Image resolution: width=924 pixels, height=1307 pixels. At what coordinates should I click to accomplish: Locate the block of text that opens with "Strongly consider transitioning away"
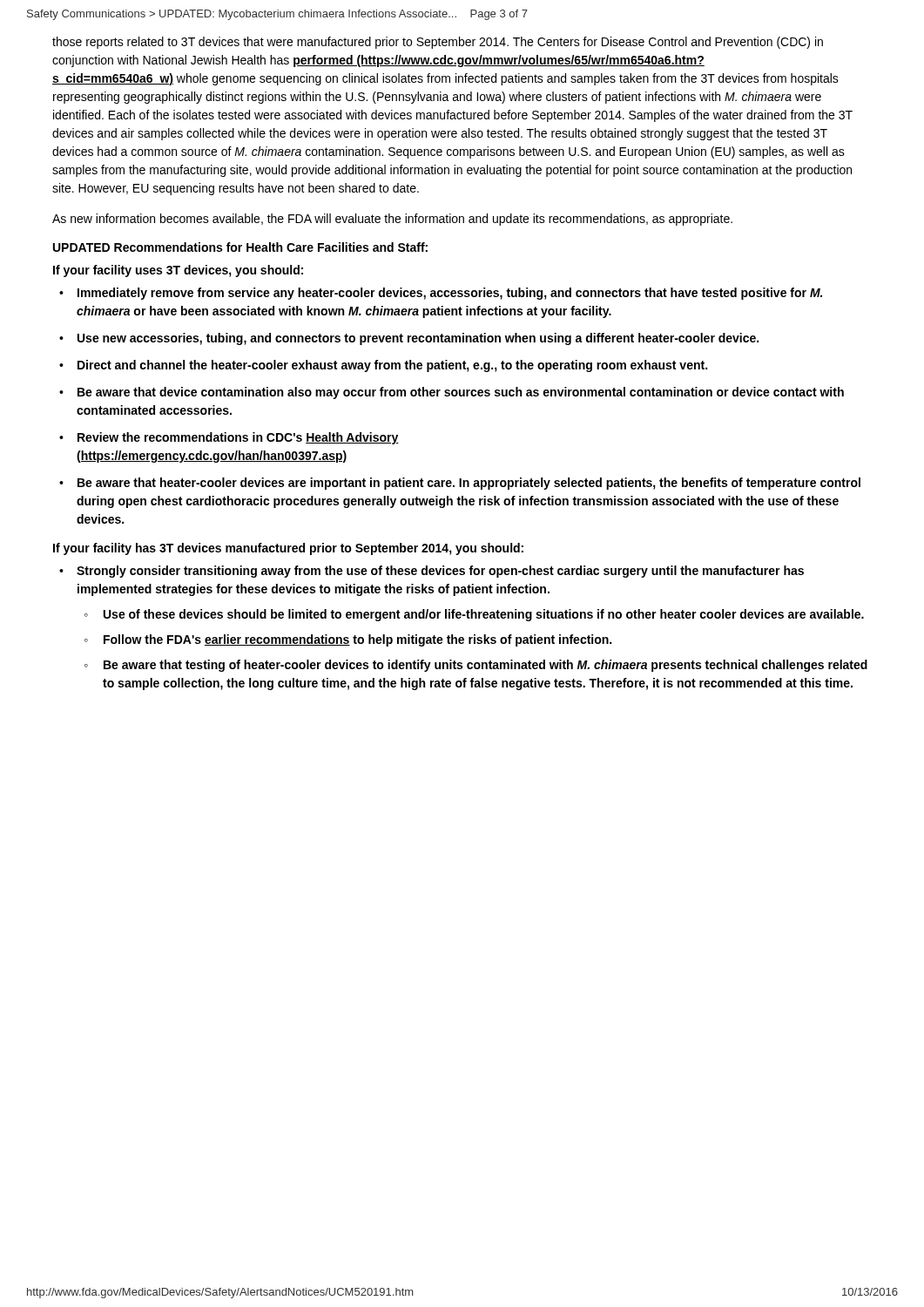click(474, 628)
